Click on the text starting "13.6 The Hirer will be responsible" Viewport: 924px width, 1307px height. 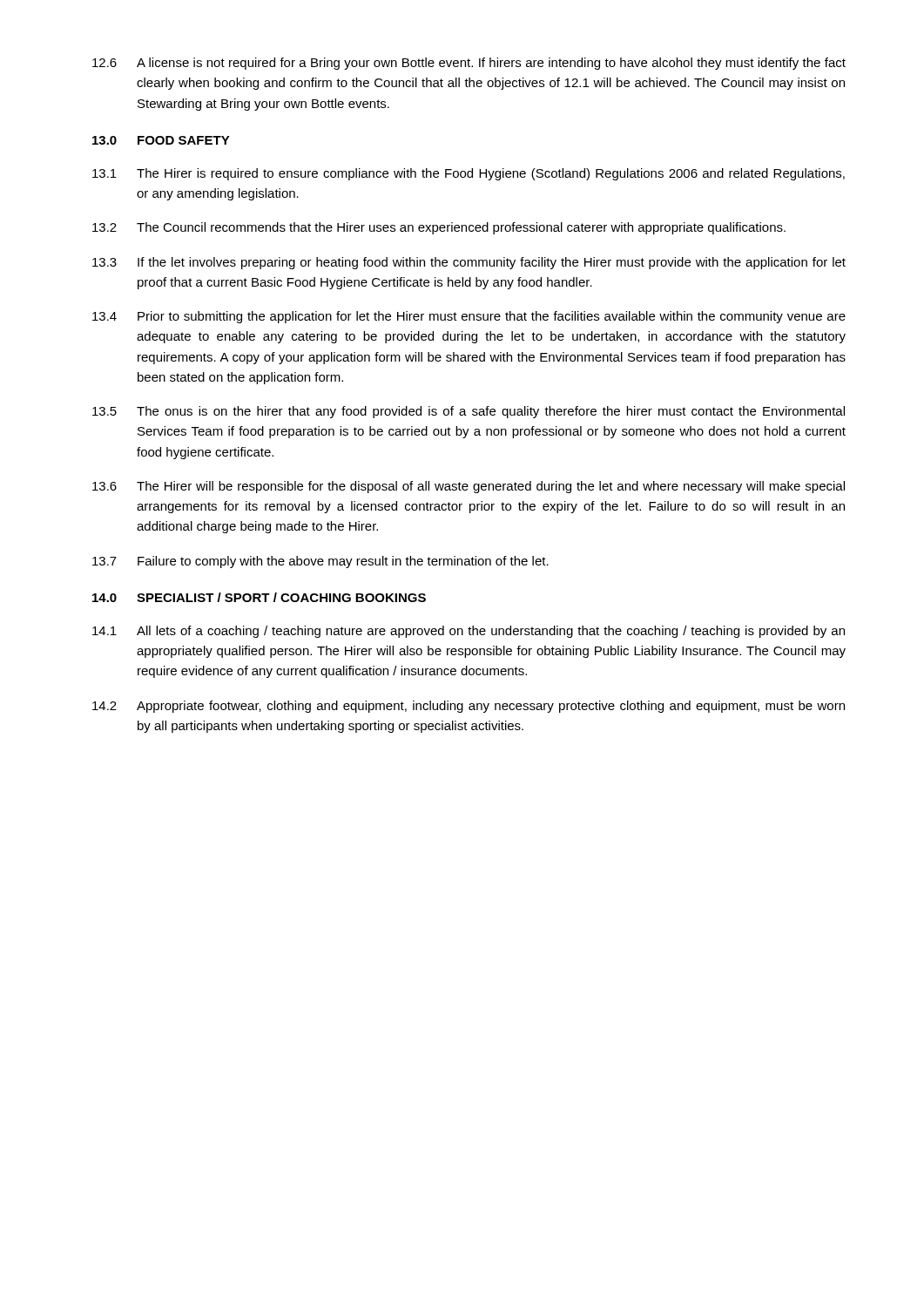(x=469, y=506)
